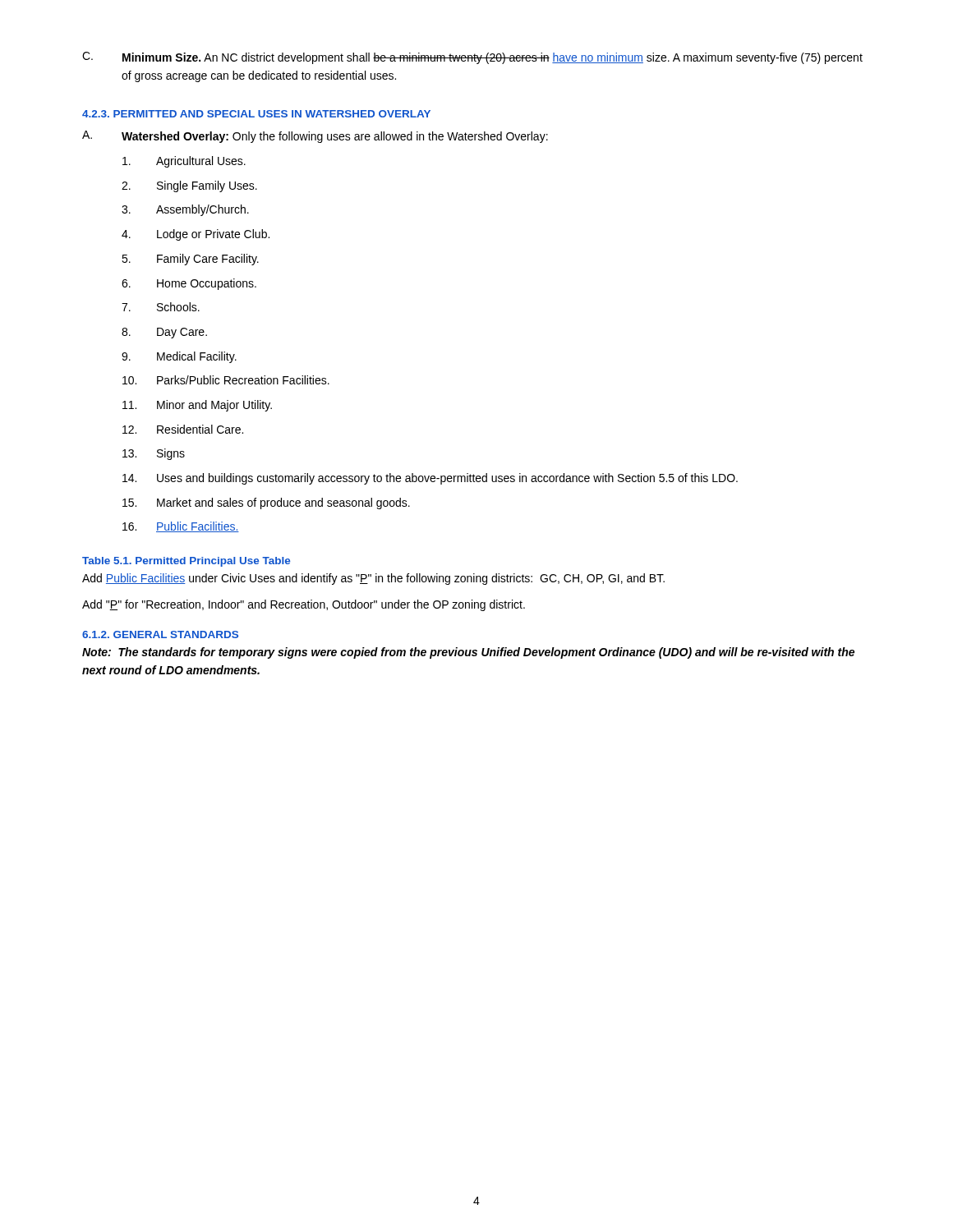This screenshot has height=1232, width=953.
Task: Select the list item containing "14. Uses and"
Action: tap(430, 479)
